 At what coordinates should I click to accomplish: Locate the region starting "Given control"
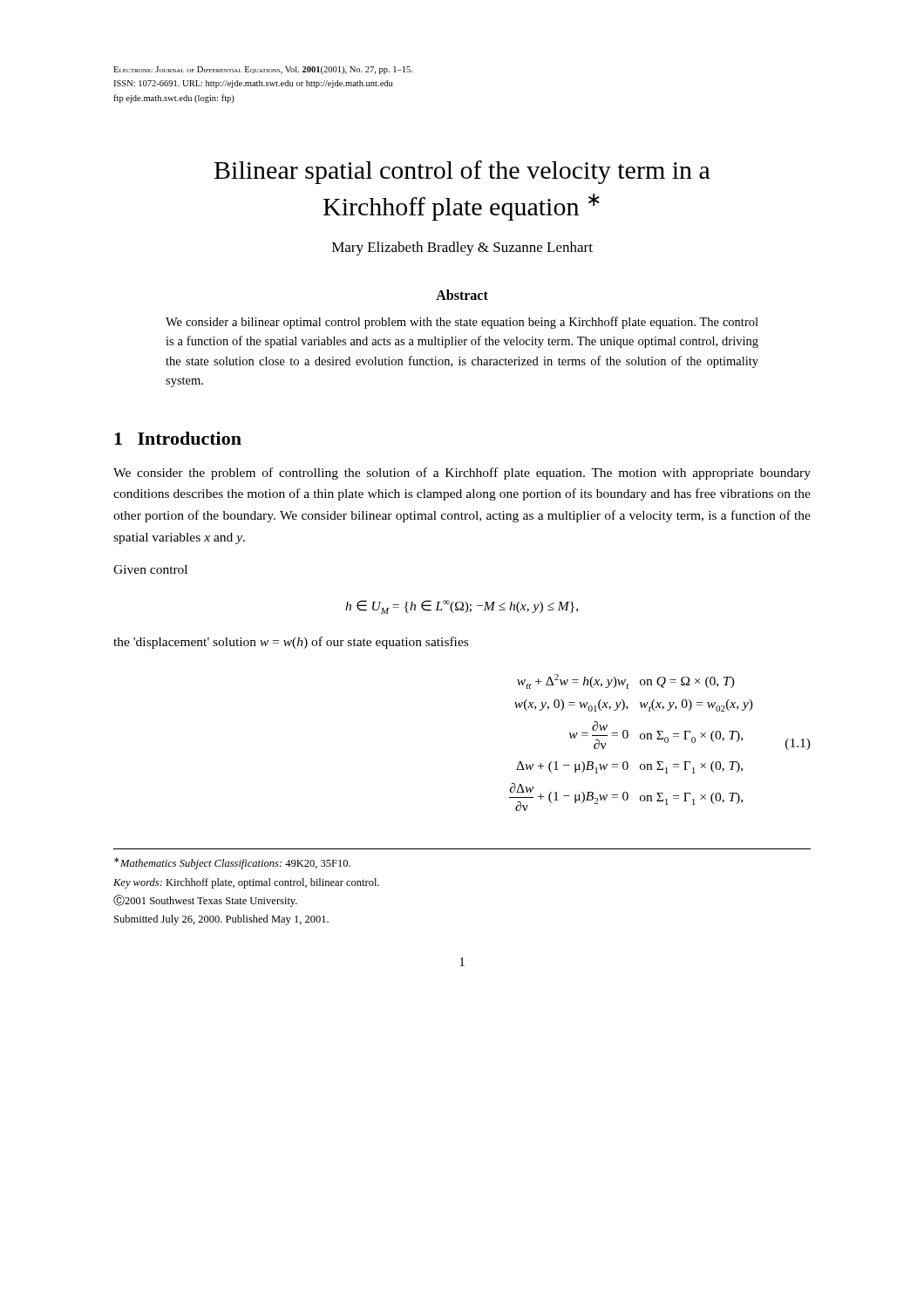[151, 569]
